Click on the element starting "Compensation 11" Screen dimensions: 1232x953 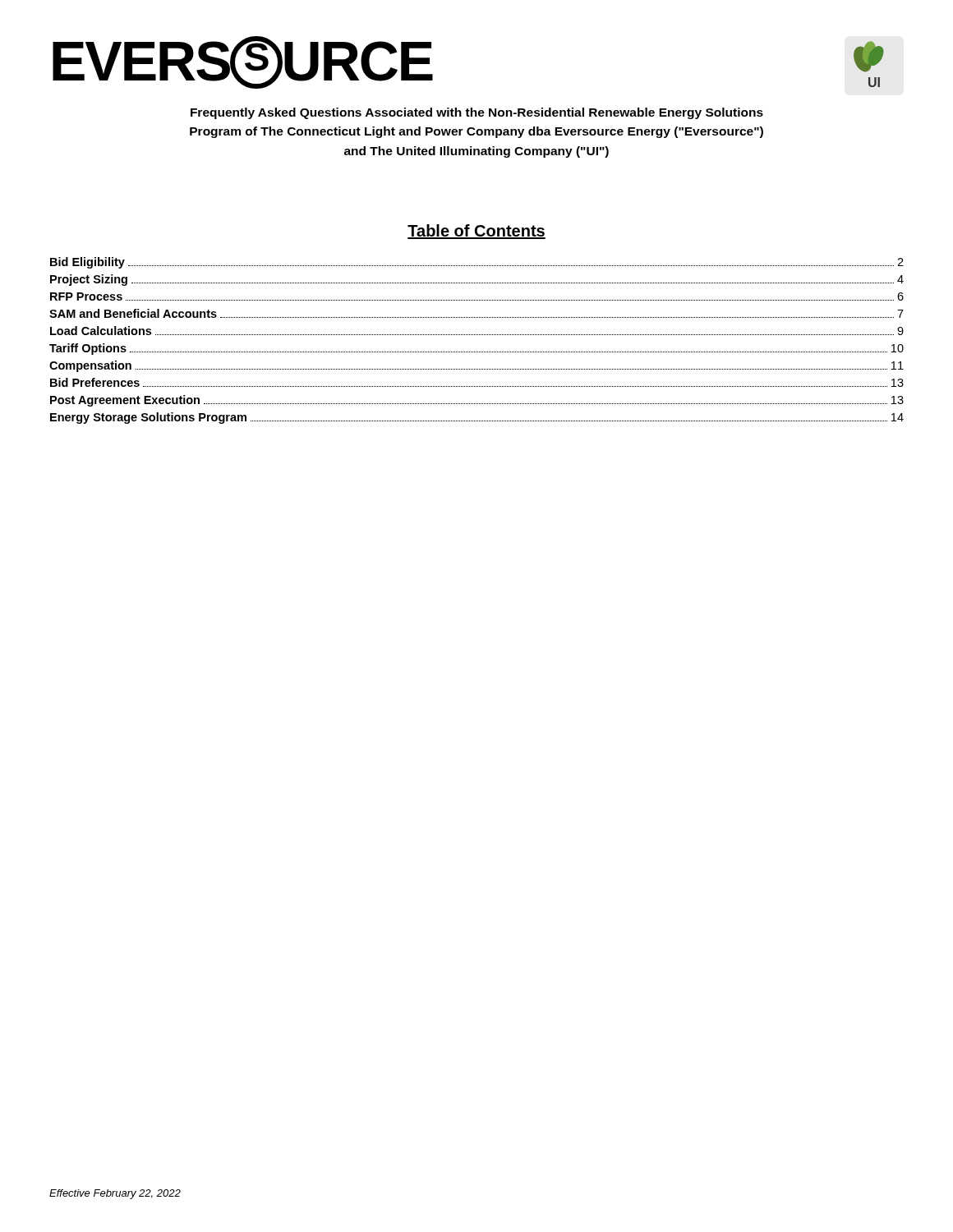[x=476, y=365]
